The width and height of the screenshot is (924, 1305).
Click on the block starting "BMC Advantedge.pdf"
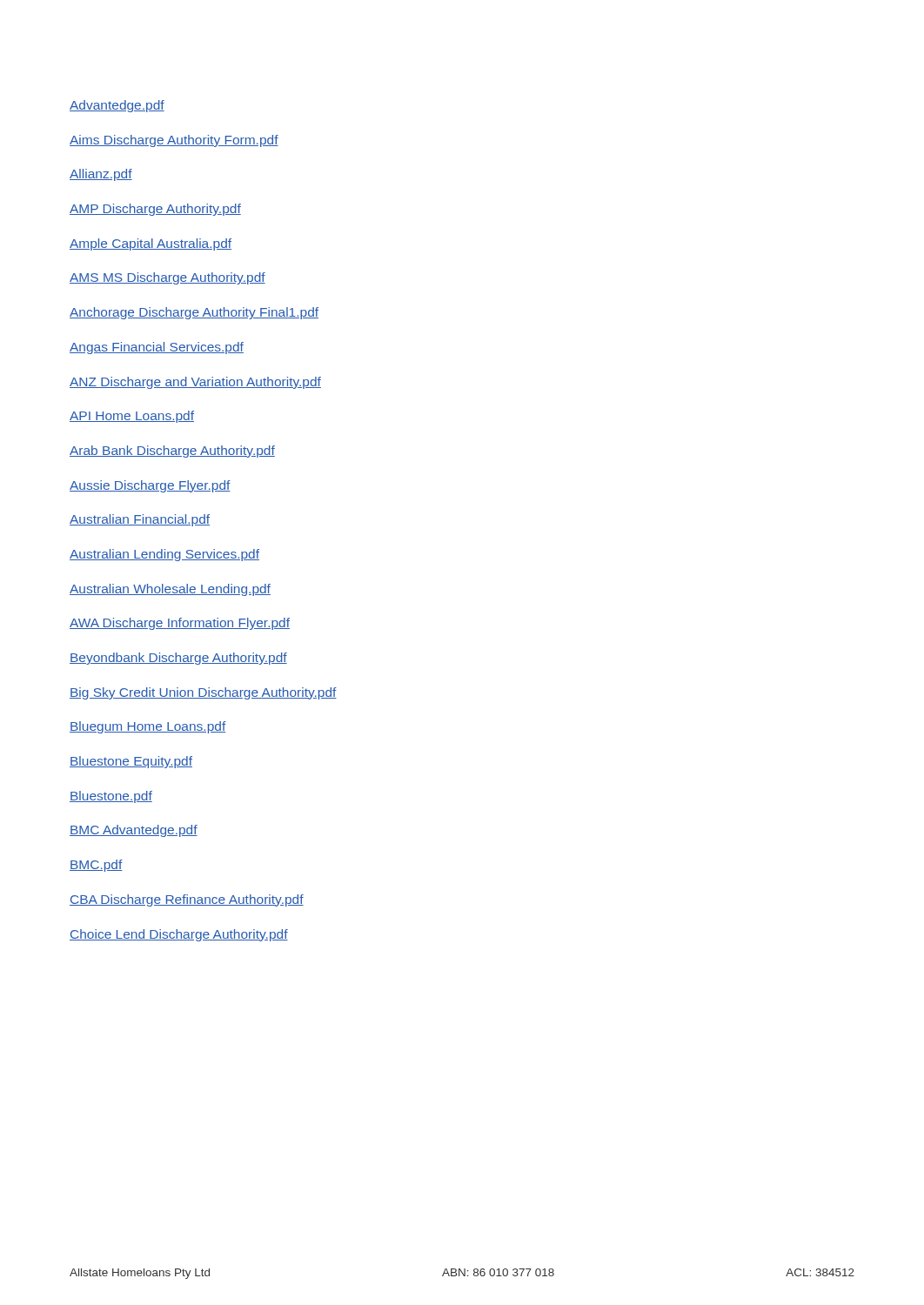click(x=134, y=831)
